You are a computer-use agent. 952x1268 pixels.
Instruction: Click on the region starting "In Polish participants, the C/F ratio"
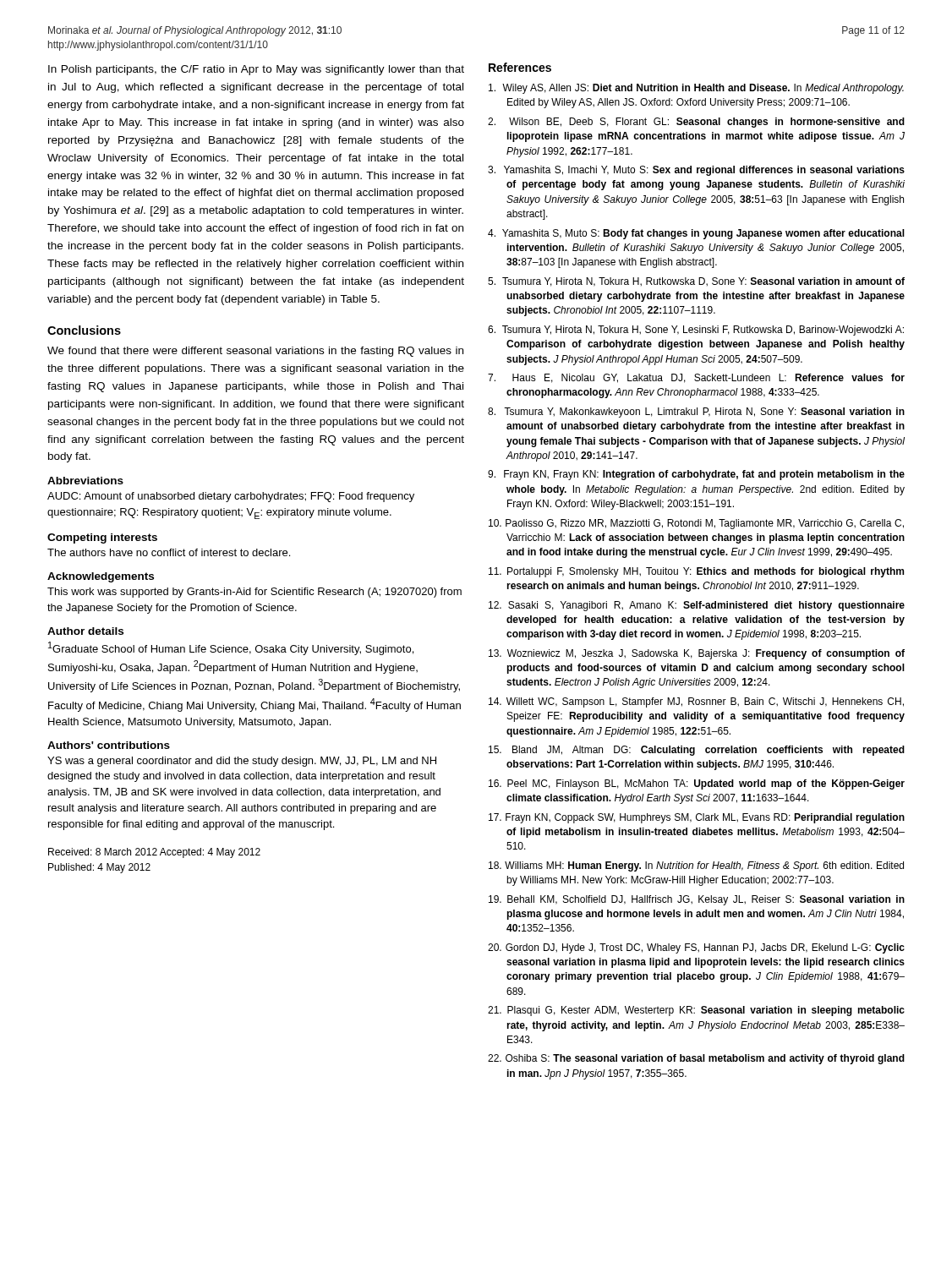256,184
